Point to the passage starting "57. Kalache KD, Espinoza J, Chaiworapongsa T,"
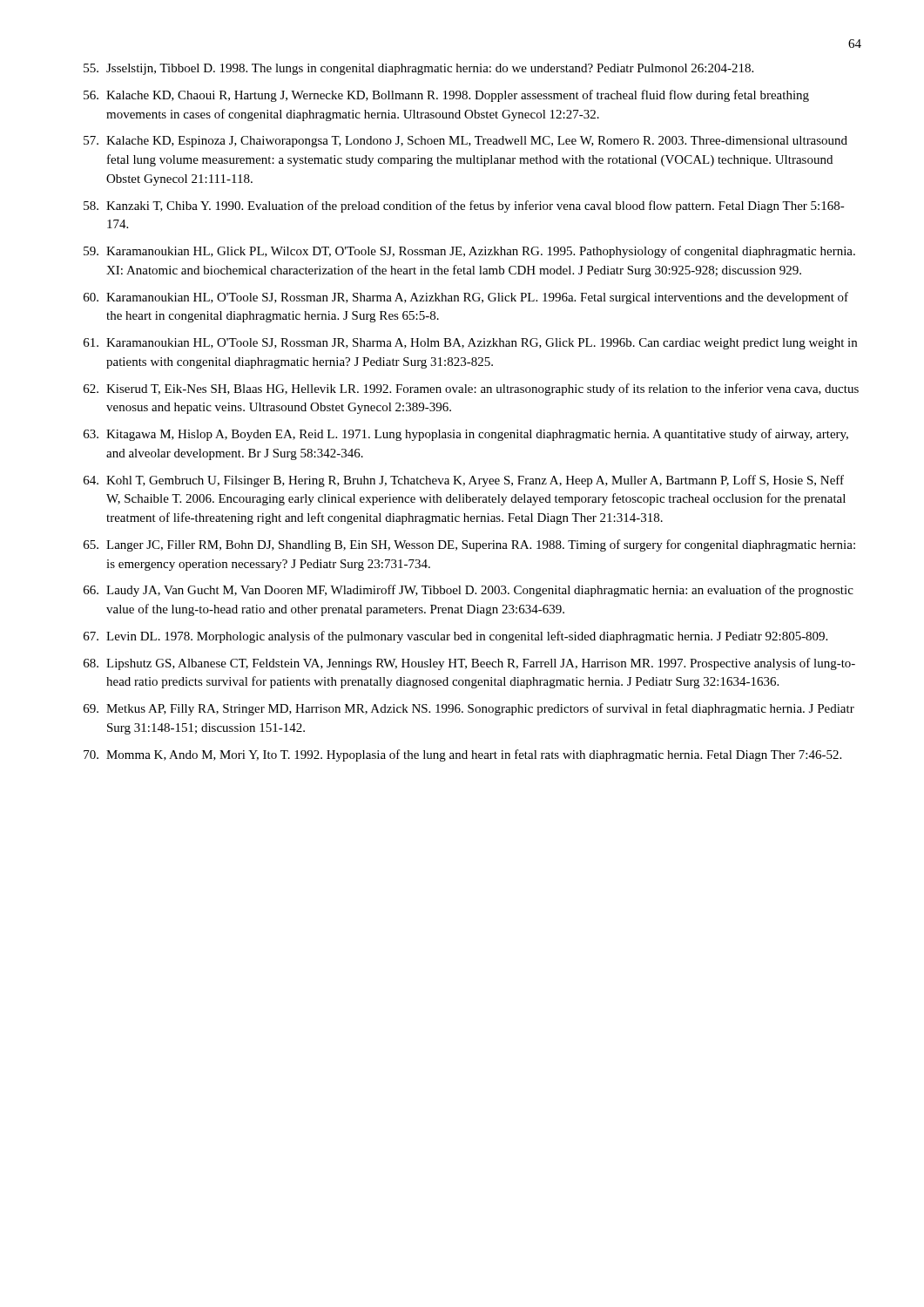Viewport: 924px width, 1307px height. (x=462, y=160)
